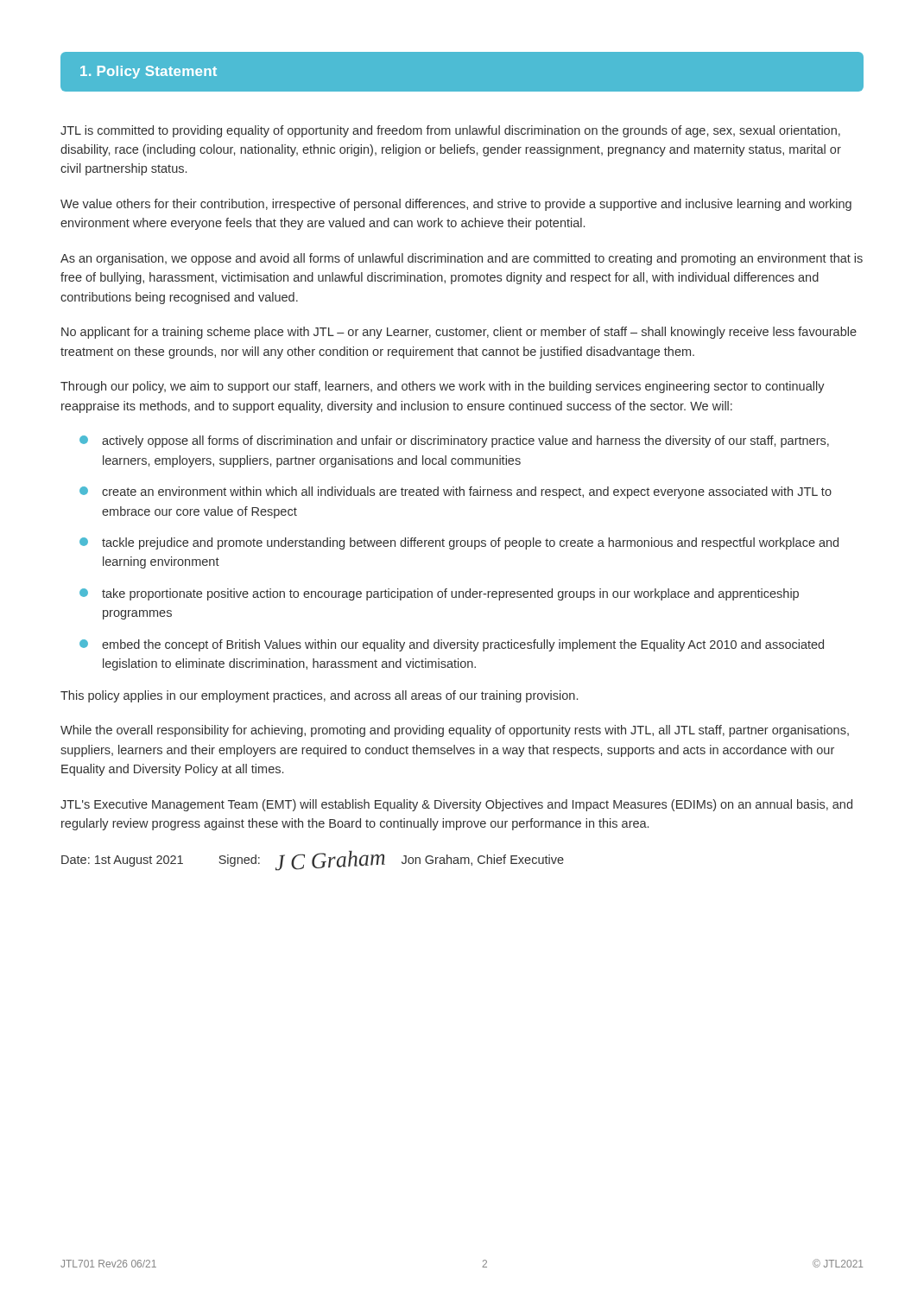Click on the text block that says "Date: 1st August"
The height and width of the screenshot is (1296, 924).
[312, 860]
